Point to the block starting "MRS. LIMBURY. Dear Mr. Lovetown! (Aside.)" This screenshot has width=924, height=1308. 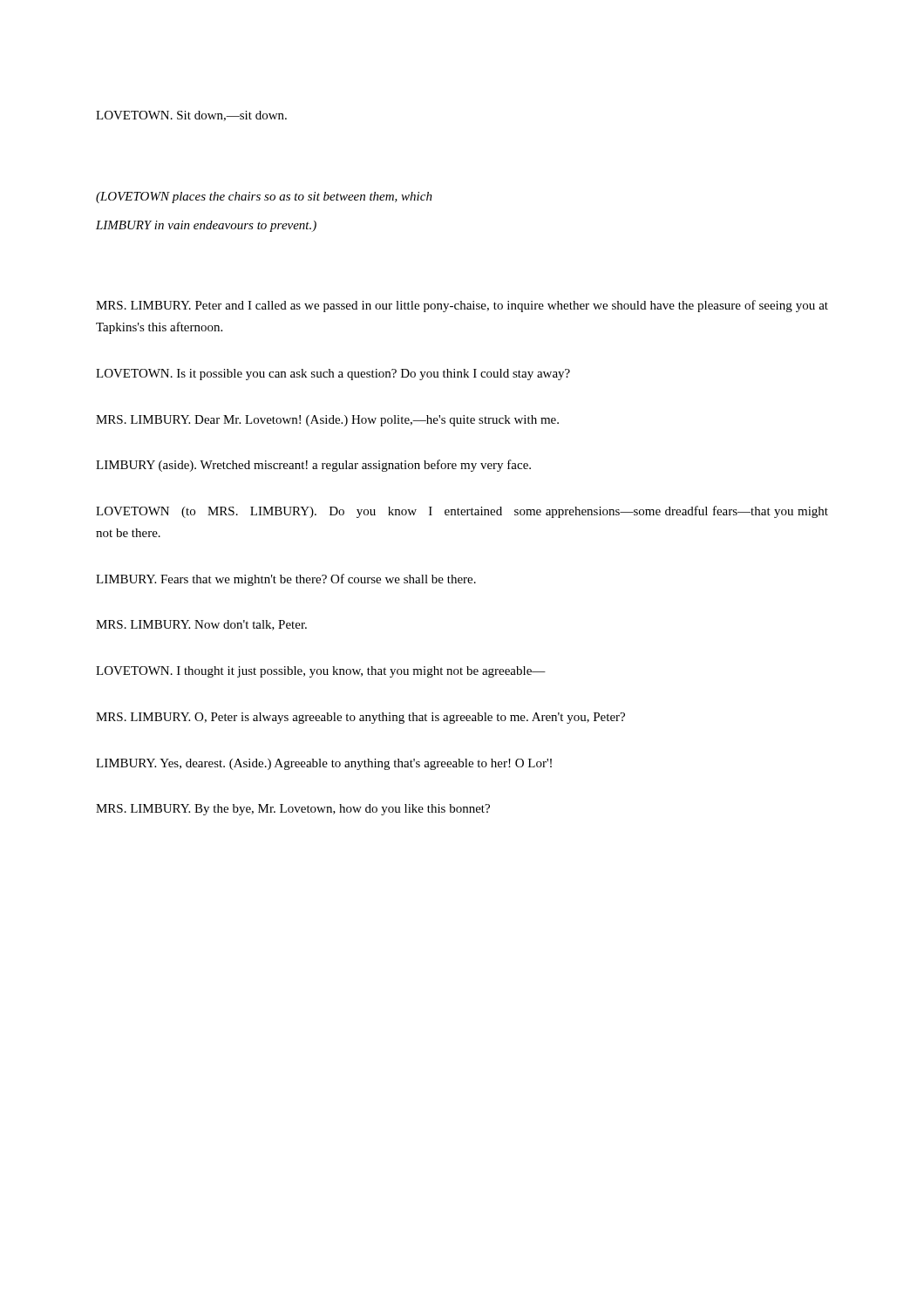pos(328,419)
